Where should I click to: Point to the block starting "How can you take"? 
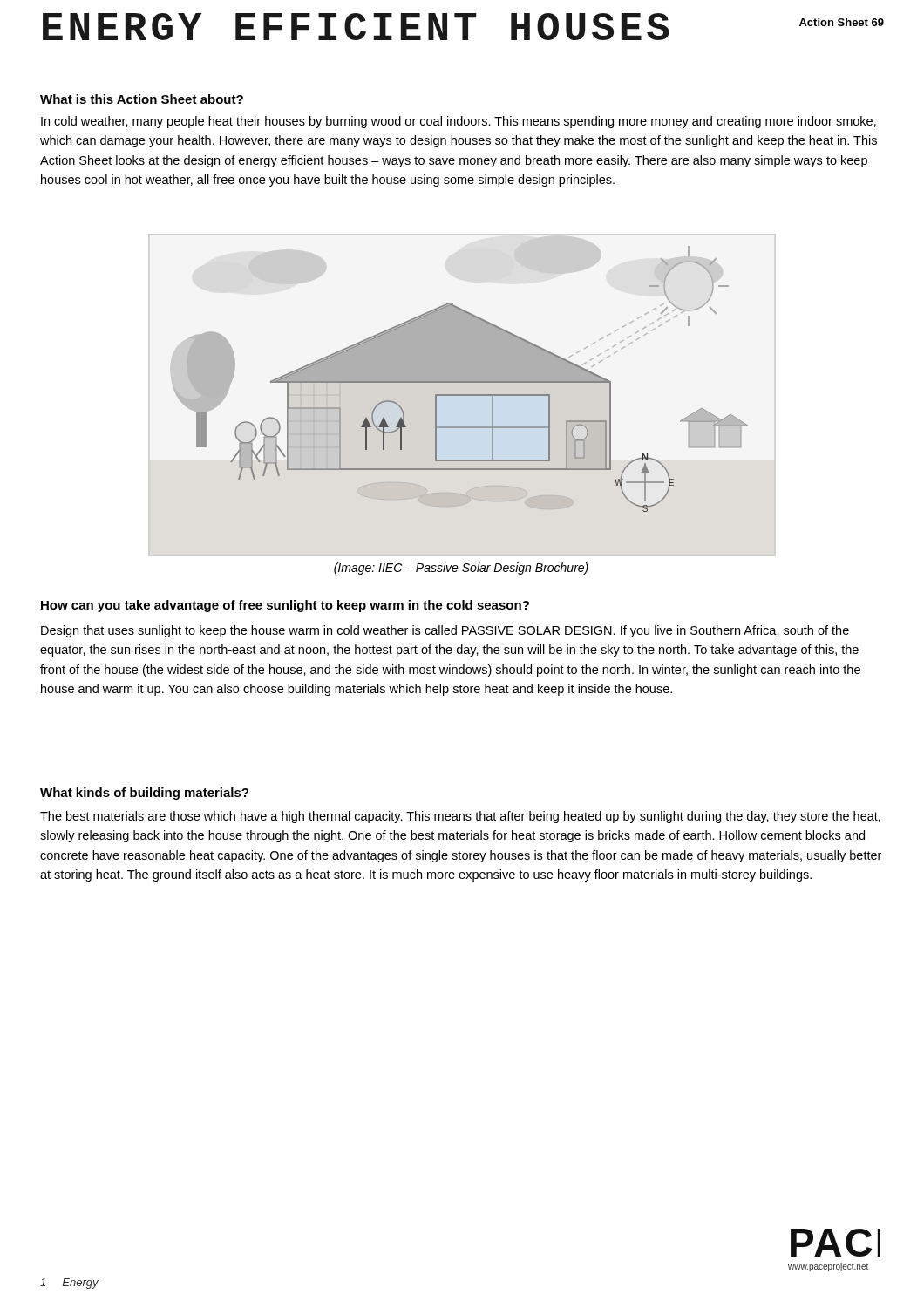tap(285, 605)
